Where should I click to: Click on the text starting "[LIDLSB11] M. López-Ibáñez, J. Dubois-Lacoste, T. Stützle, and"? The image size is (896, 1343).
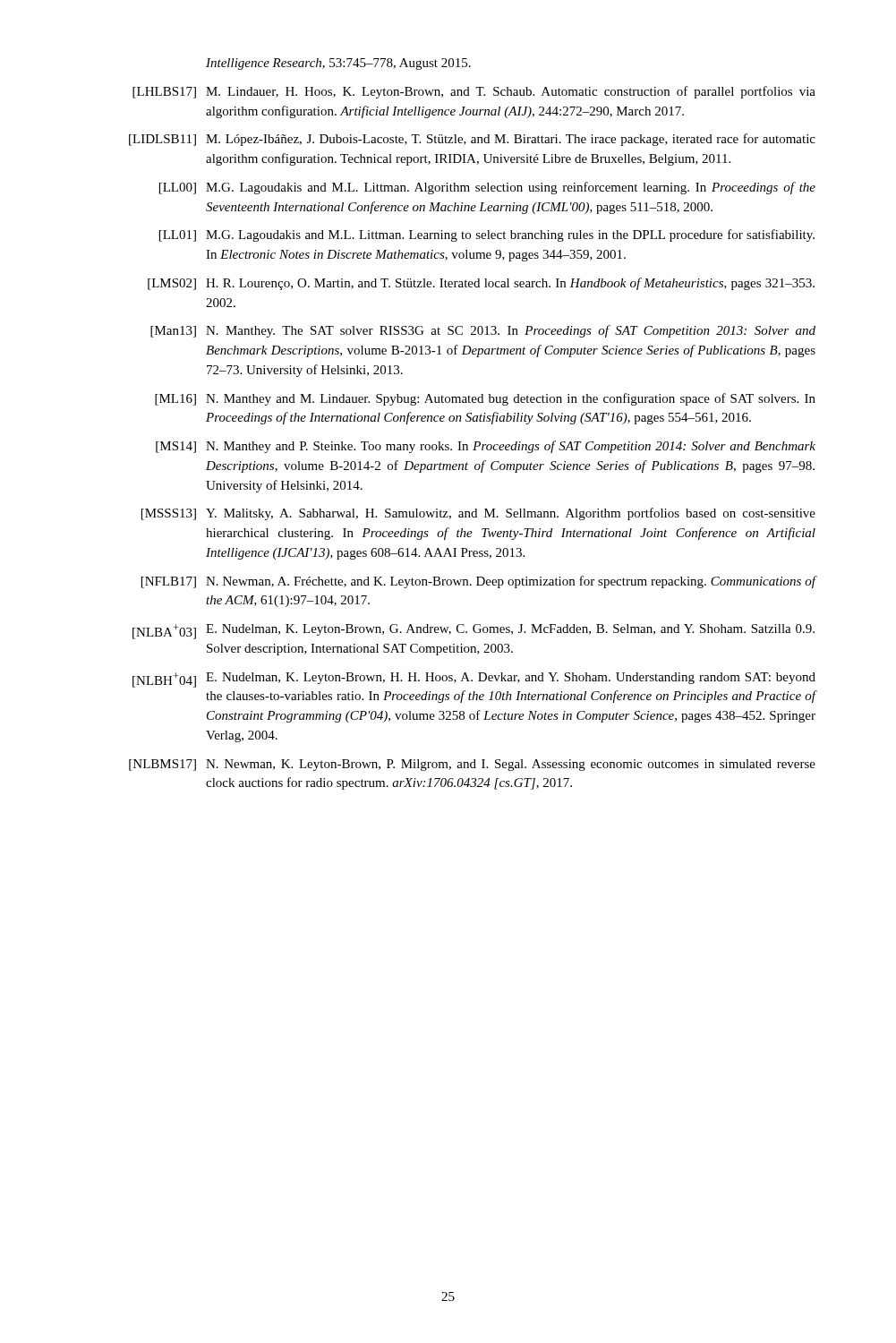448,149
